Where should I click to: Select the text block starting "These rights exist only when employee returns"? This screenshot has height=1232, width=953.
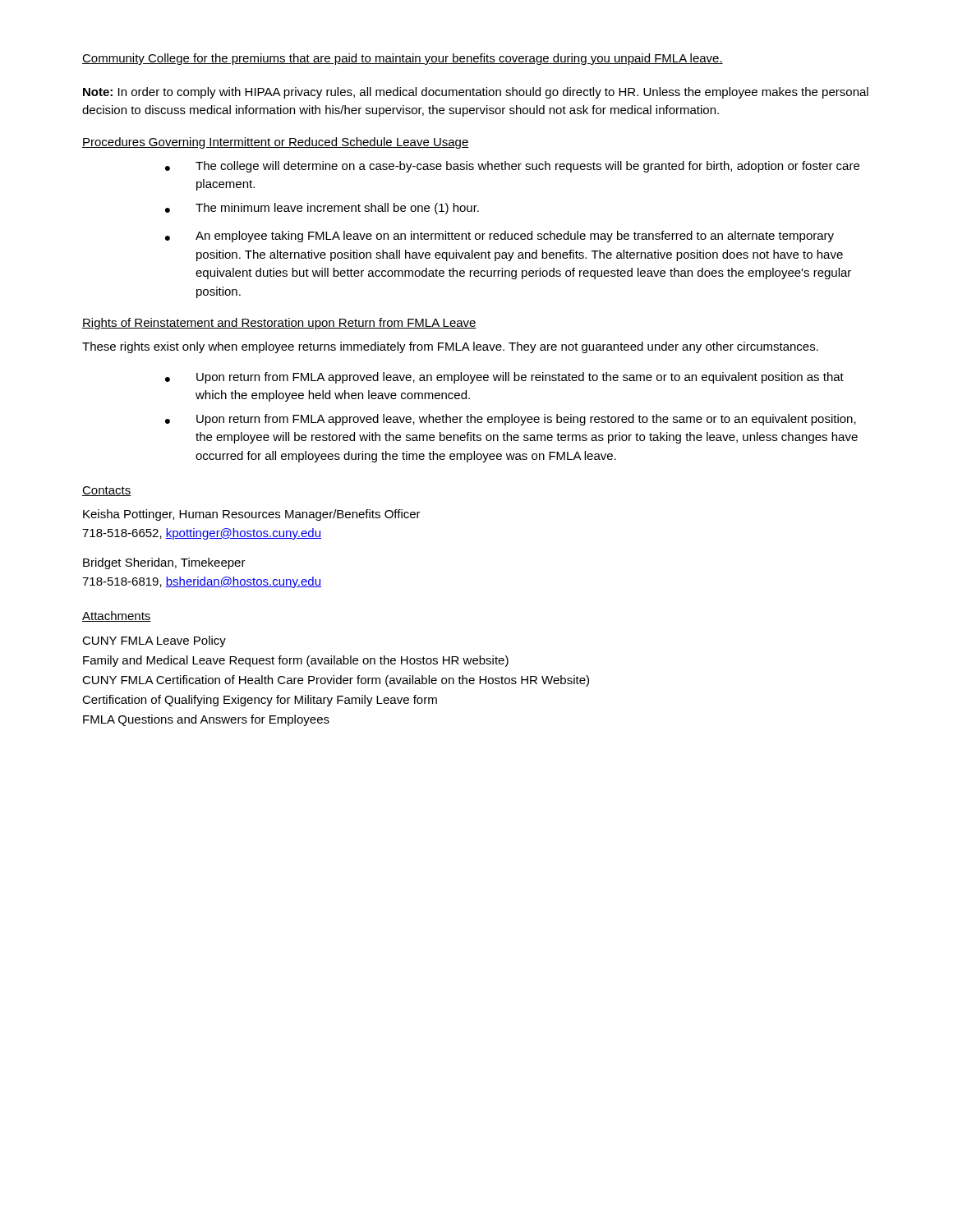[451, 346]
